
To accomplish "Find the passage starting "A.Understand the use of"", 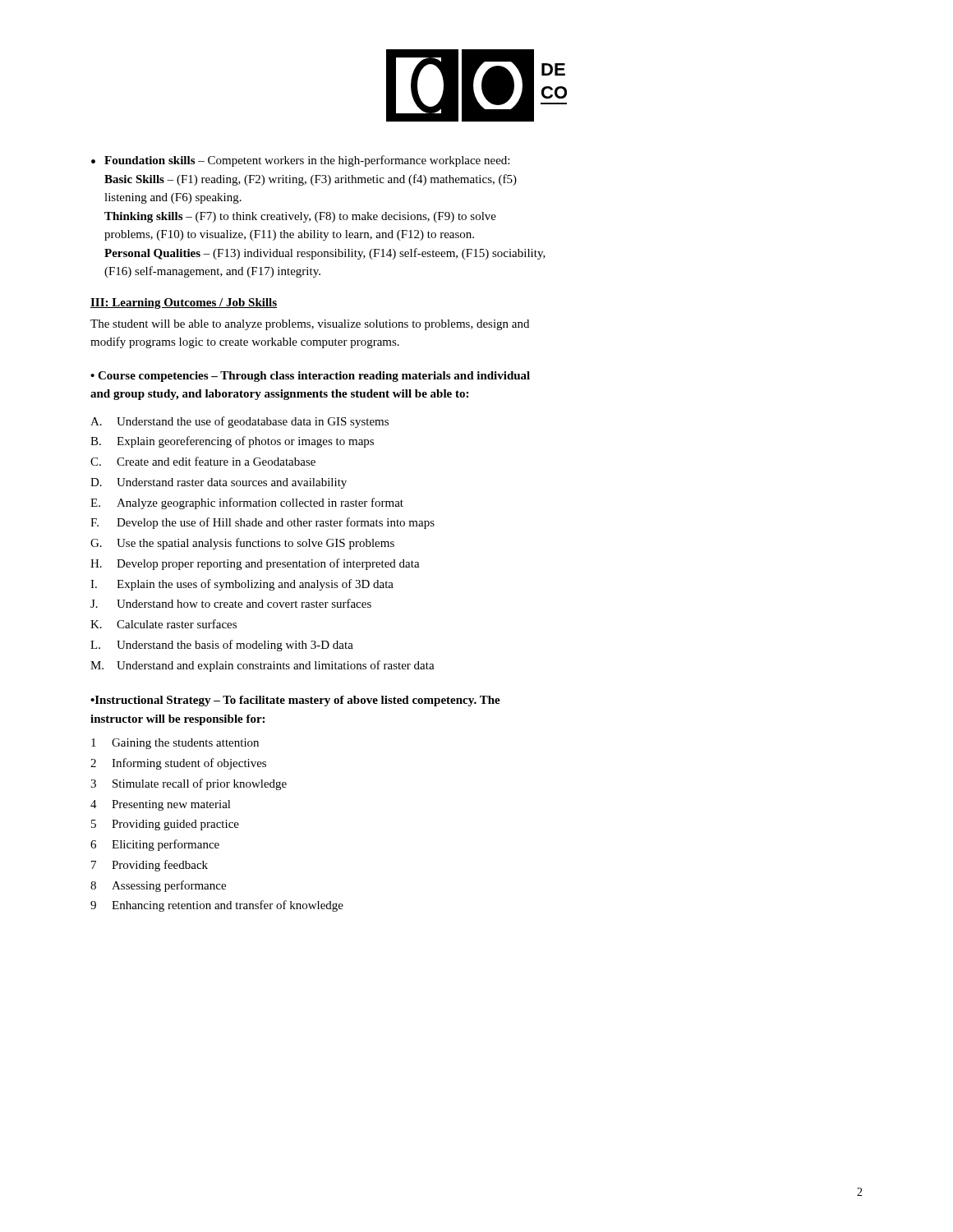I will (240, 422).
